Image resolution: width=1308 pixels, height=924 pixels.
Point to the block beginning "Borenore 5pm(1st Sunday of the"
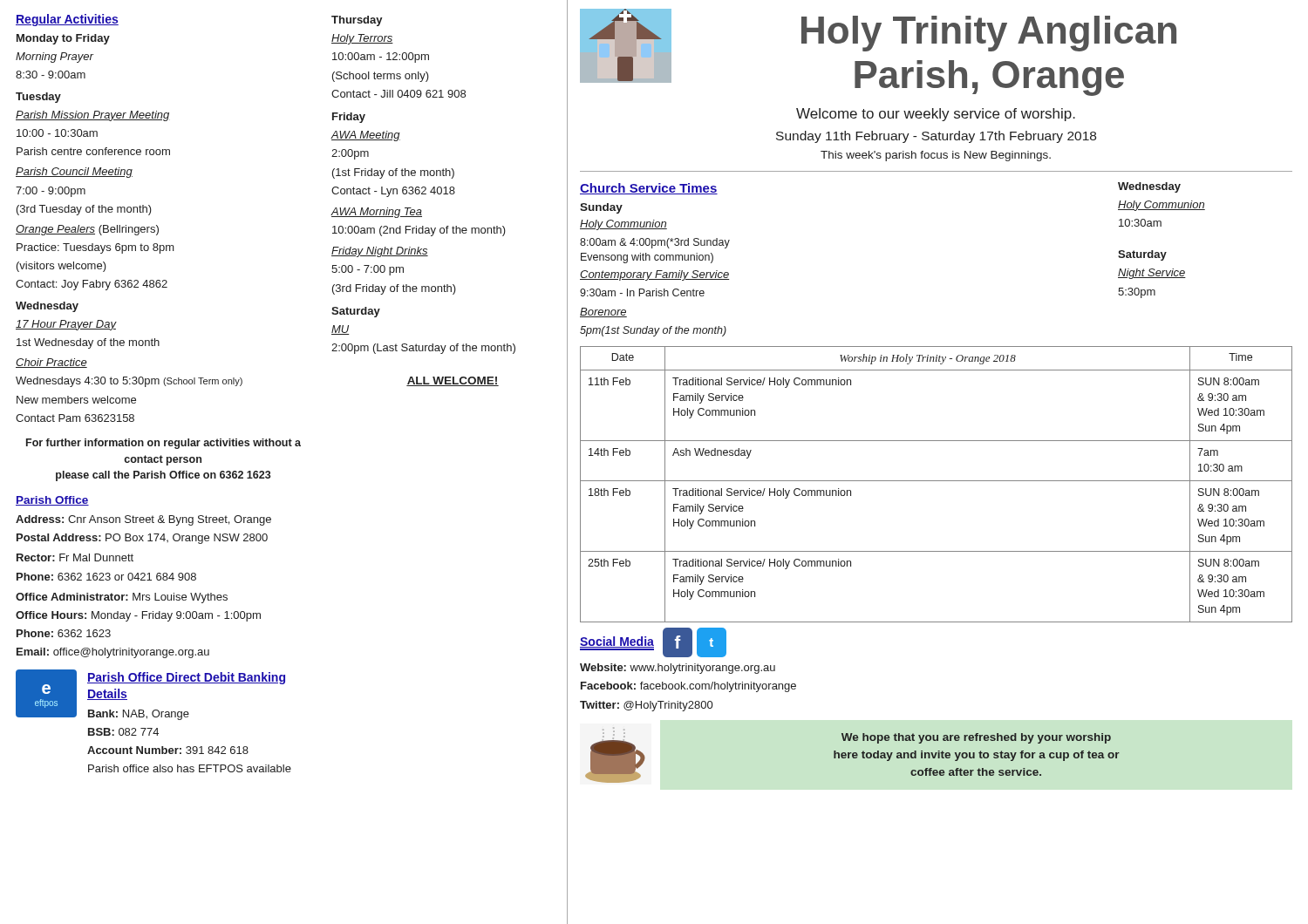[603, 313]
